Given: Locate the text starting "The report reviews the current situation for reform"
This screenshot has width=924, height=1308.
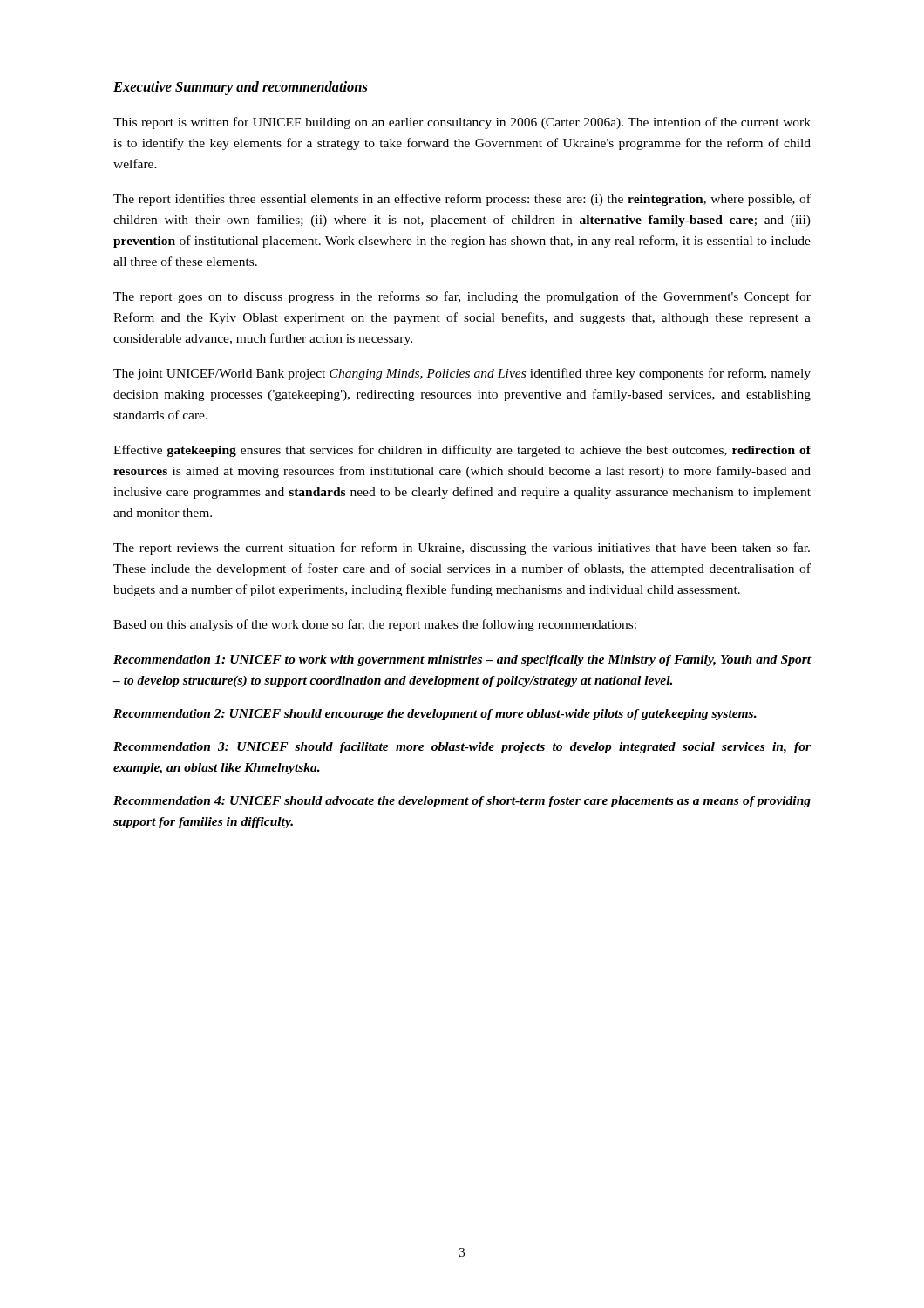Looking at the screenshot, I should pyautogui.click(x=462, y=568).
